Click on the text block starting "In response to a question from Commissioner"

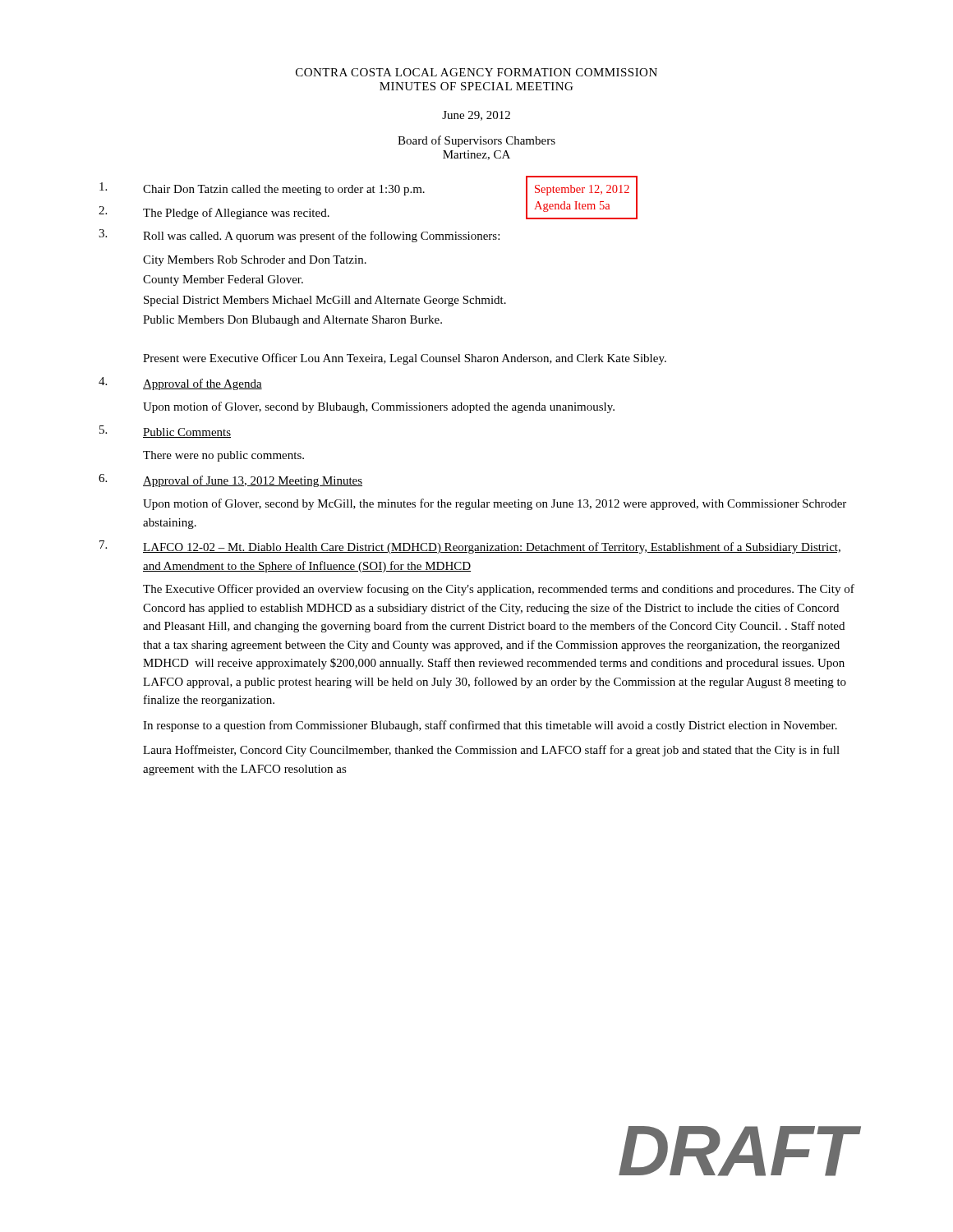tap(499, 725)
